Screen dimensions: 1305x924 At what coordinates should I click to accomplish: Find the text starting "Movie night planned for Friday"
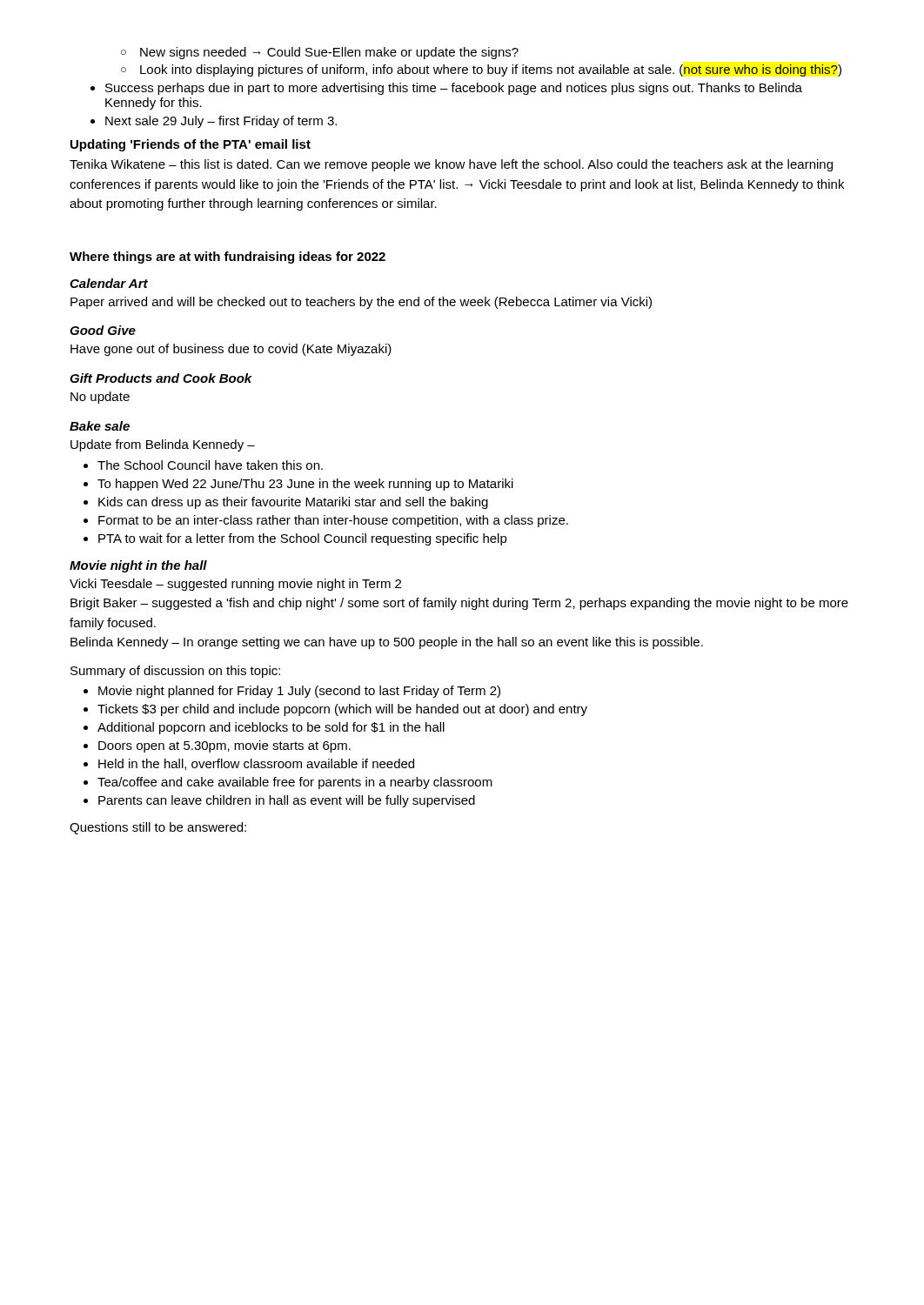click(476, 691)
